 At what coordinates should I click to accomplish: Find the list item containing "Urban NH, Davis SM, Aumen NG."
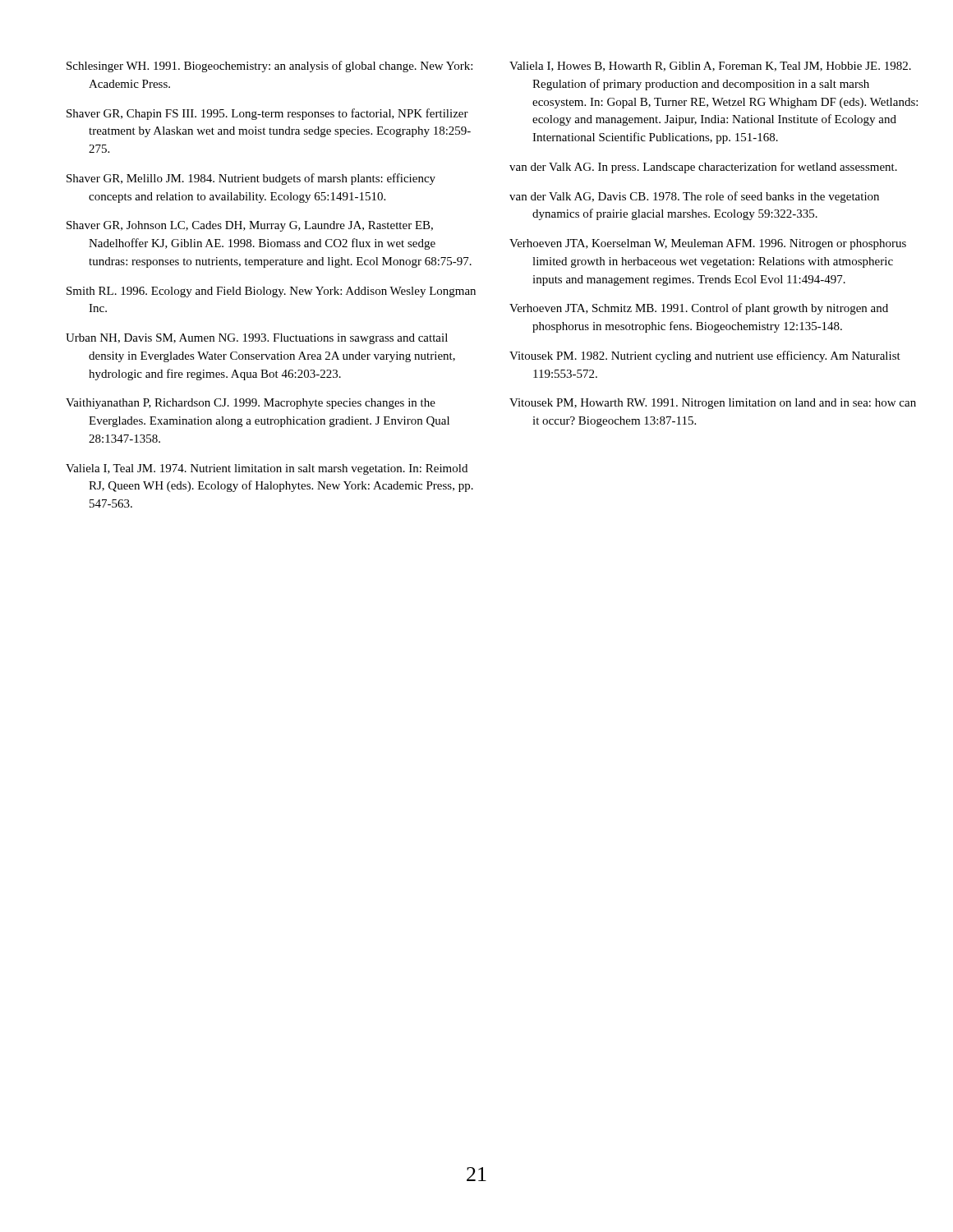[261, 355]
